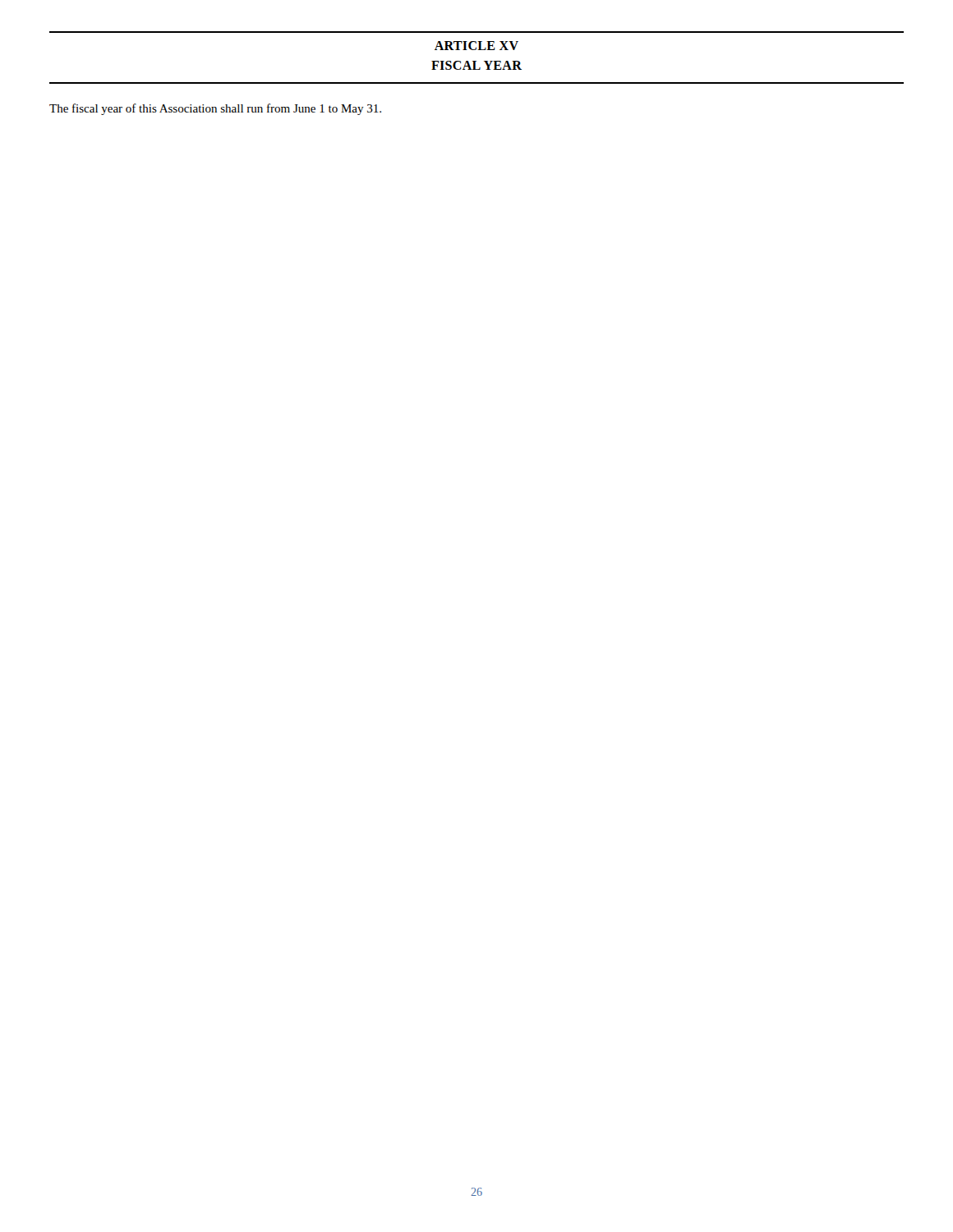Screen dimensions: 1232x953
Task: Locate the title that reads "ARTICLE XV FISCAL YEAR"
Action: (476, 56)
